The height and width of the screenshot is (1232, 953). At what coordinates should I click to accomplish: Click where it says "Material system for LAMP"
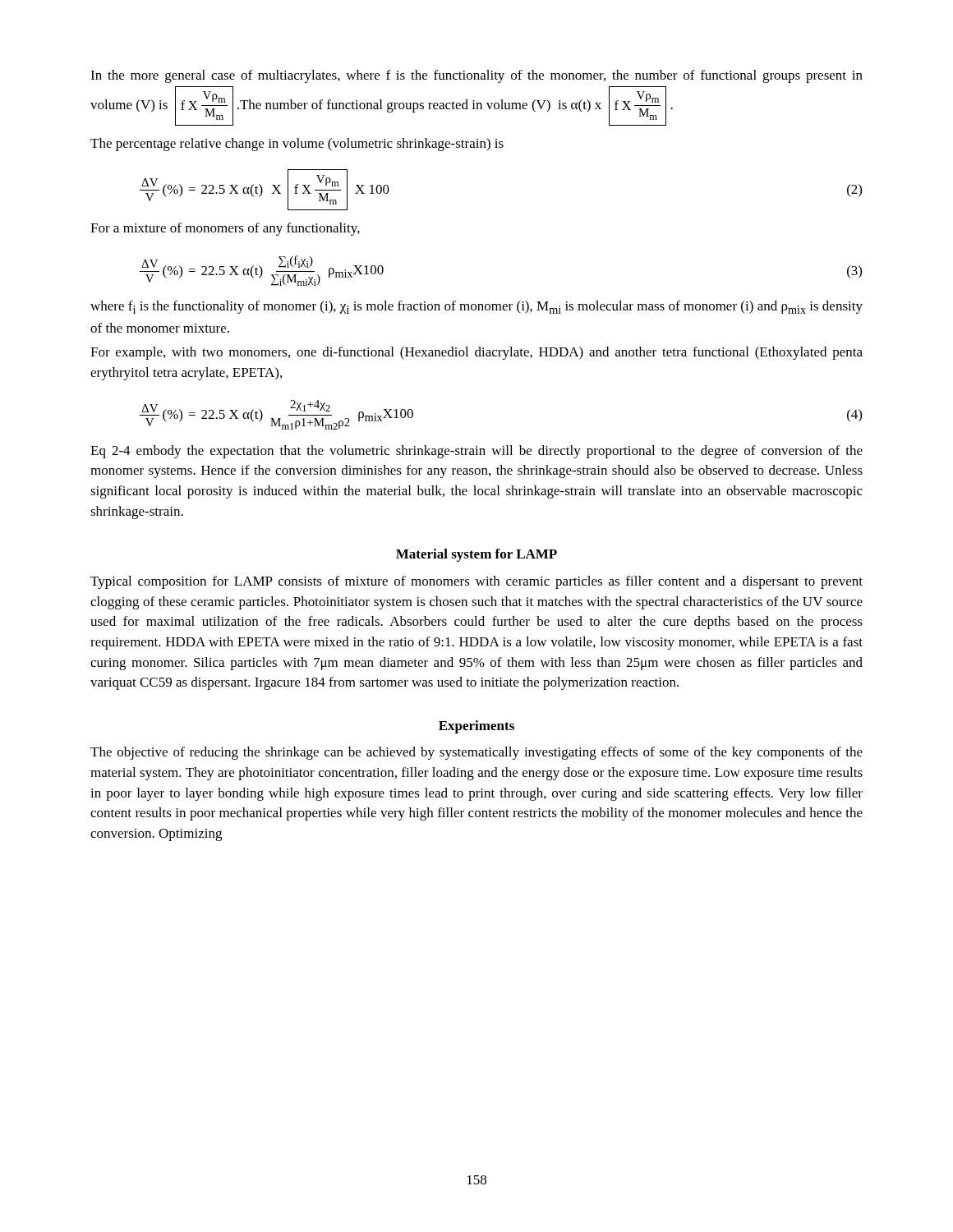(x=476, y=554)
